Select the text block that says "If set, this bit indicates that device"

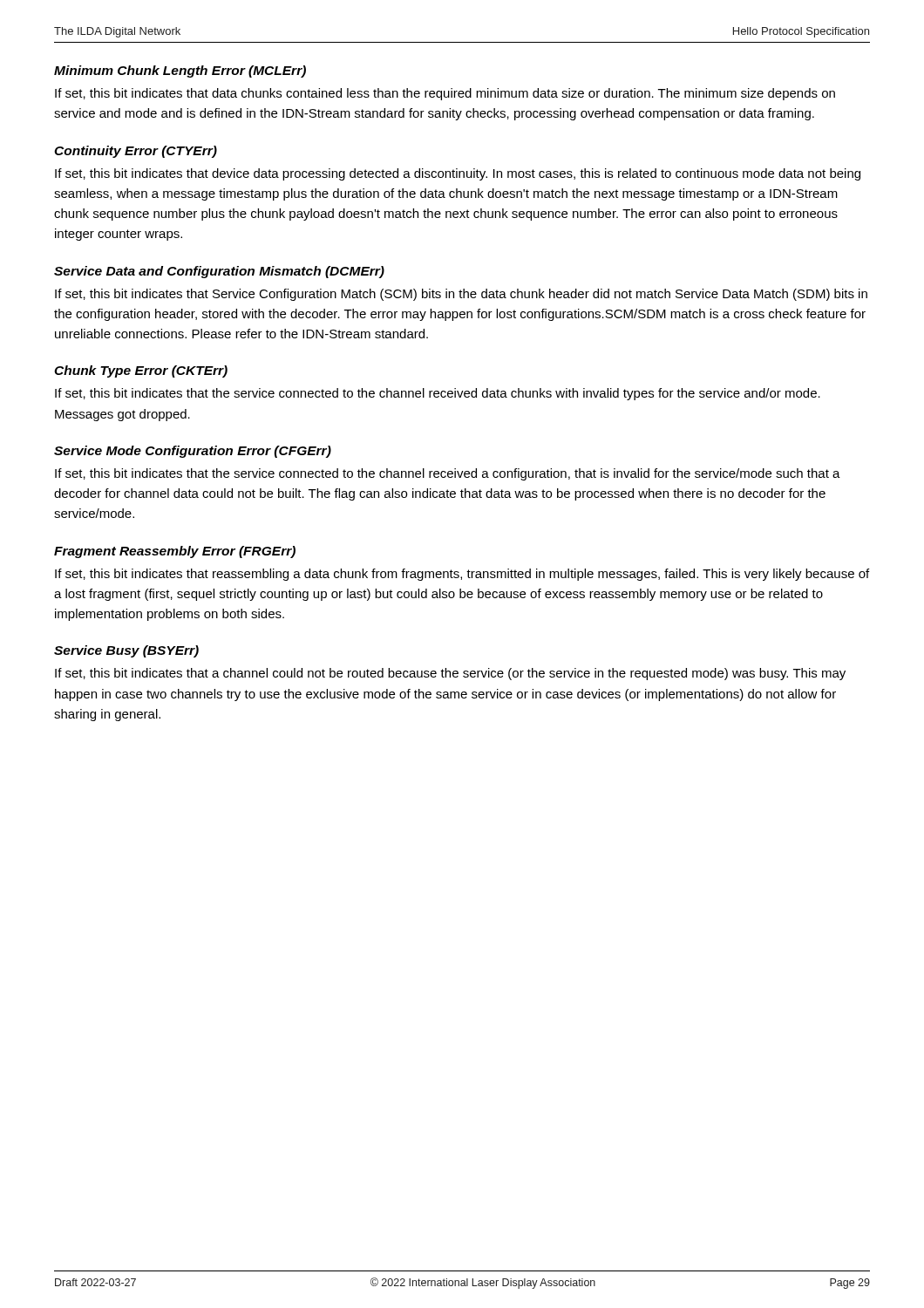[458, 203]
